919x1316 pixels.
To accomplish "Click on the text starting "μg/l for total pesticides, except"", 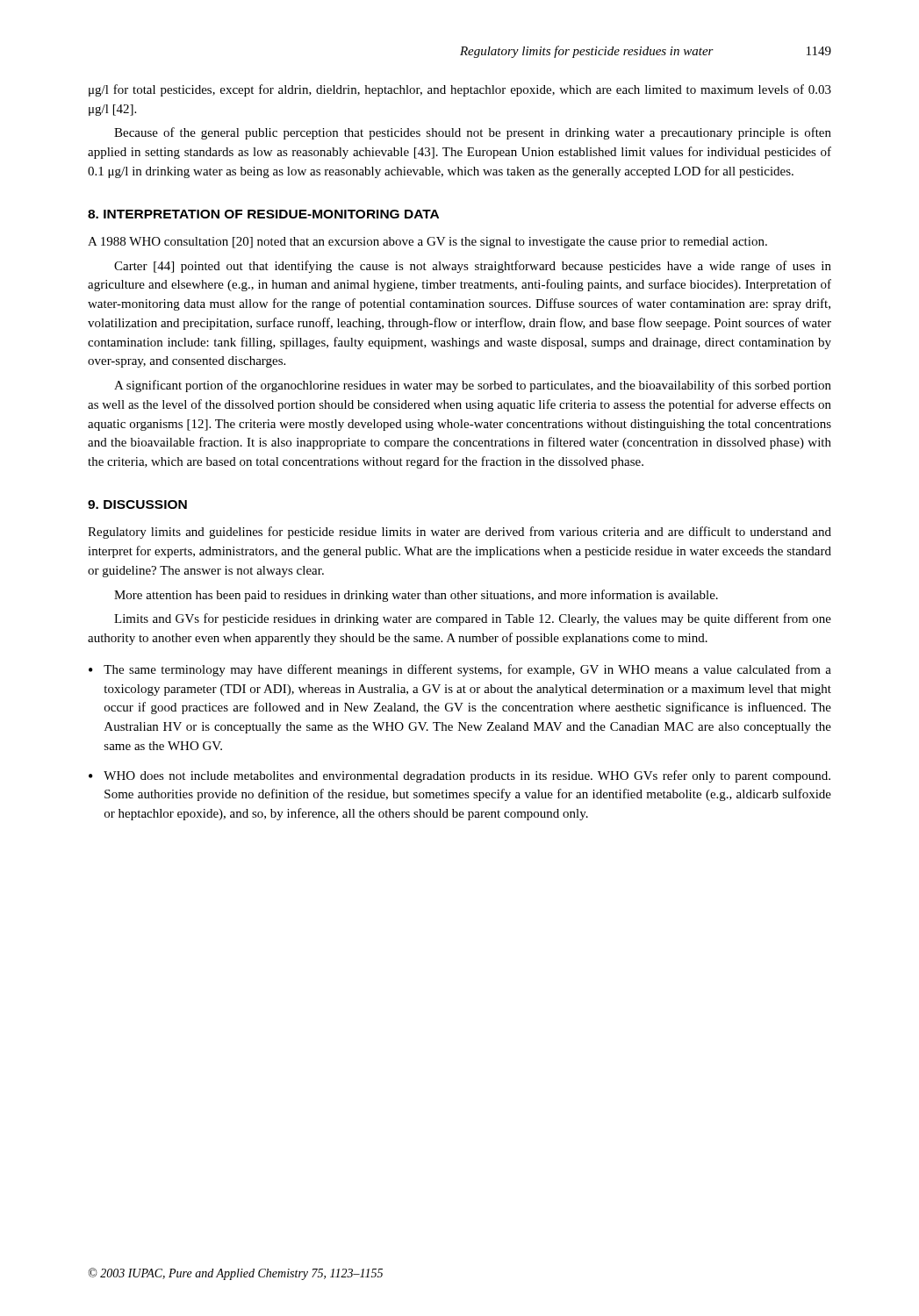I will [x=460, y=100].
